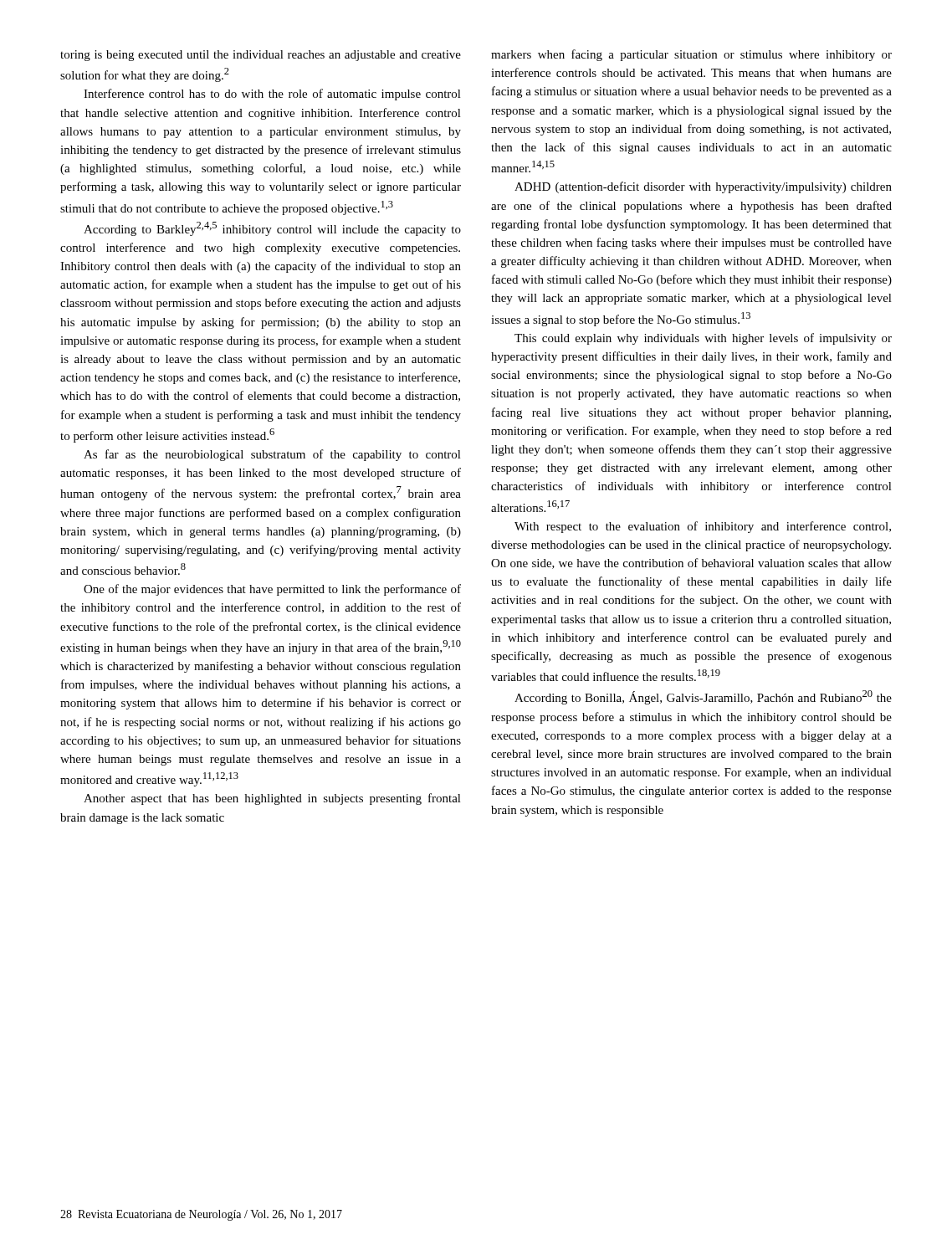Find the block starting "According to Bonilla, Ángel, Galvis-Jaramillo, Pachón and"
Viewport: 952px width, 1255px height.
691,753
